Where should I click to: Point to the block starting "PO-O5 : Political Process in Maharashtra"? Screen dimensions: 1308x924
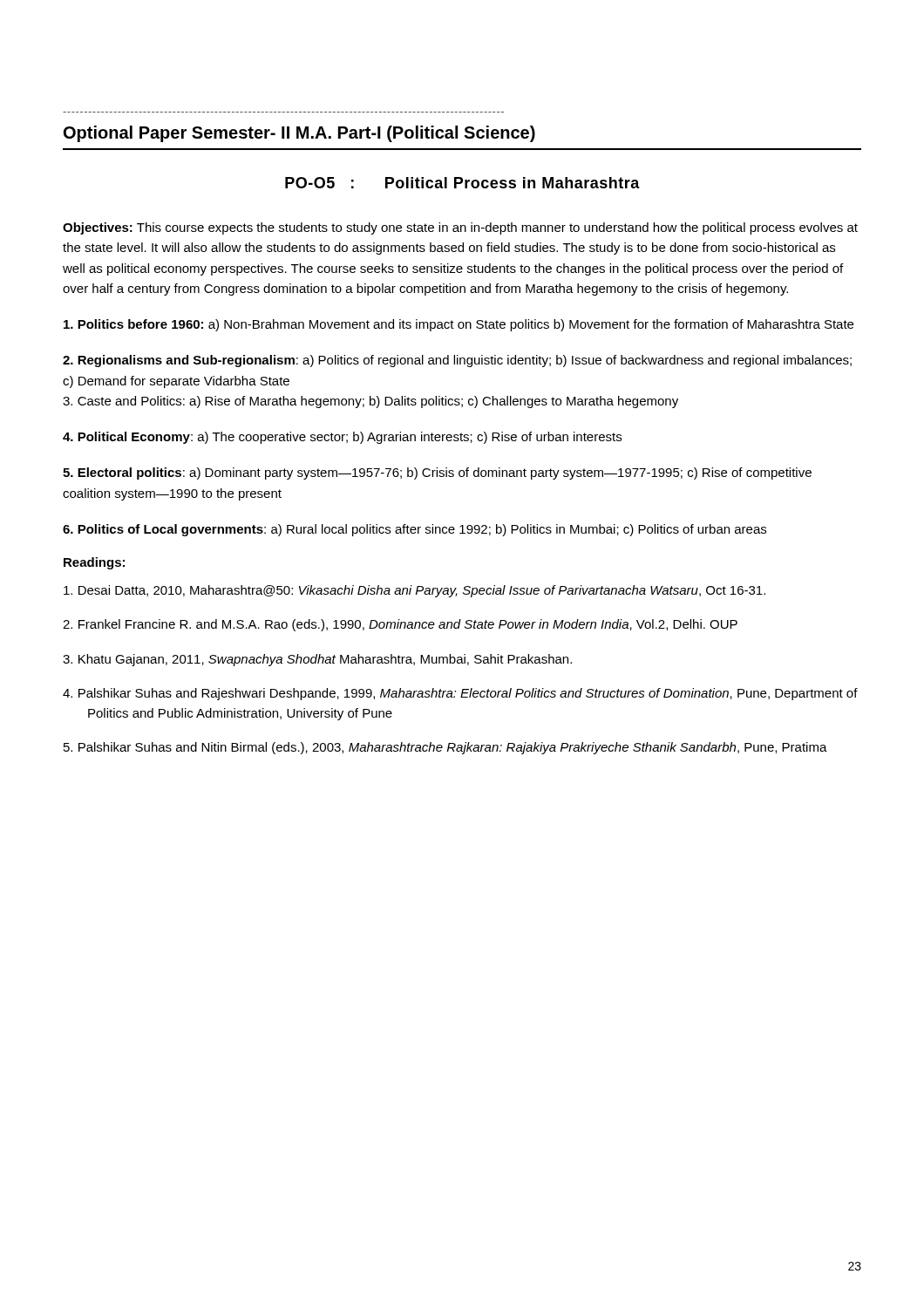tap(462, 183)
